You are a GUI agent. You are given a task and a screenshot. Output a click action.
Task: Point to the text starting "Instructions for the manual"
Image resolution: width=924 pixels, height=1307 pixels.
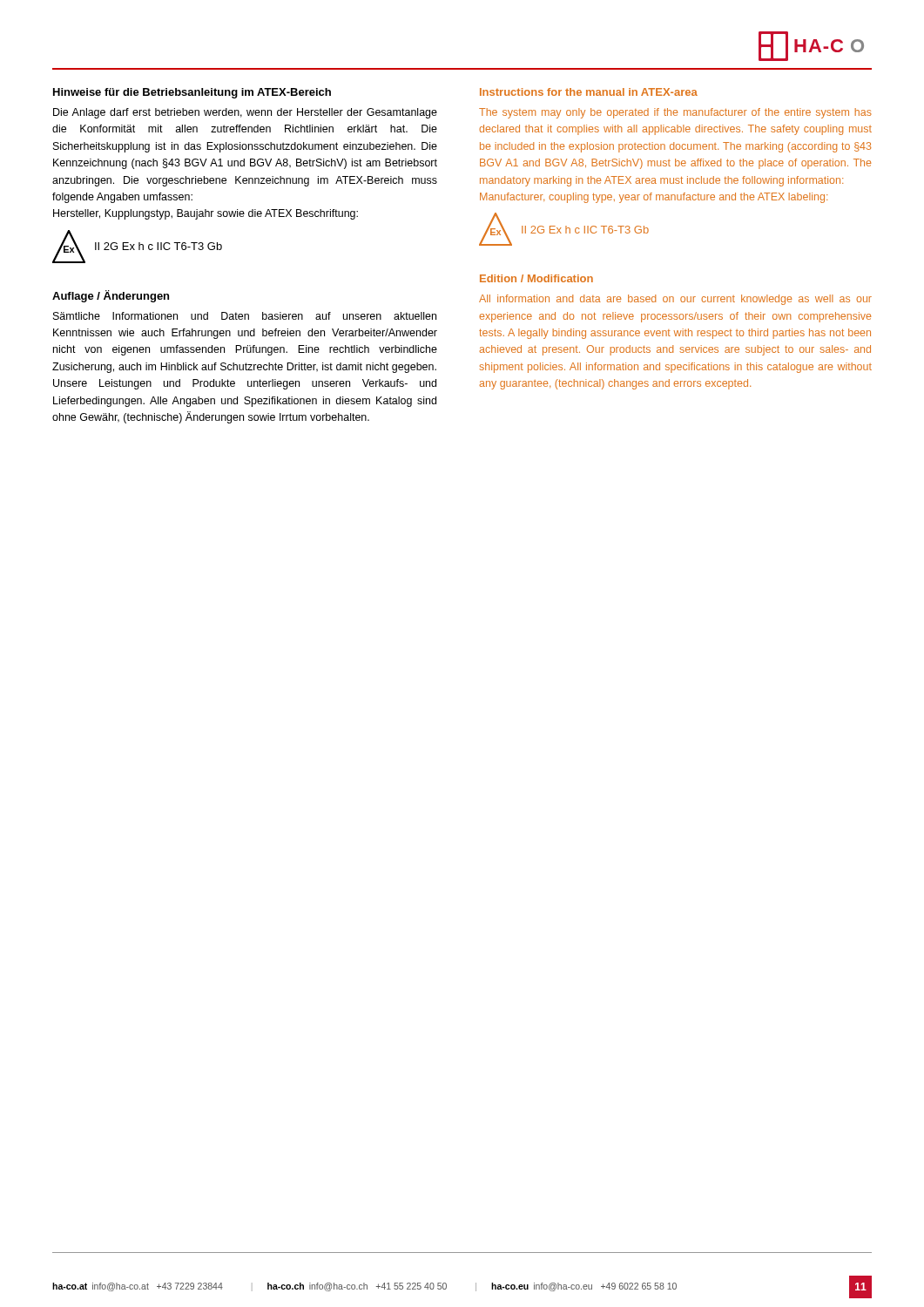(x=588, y=92)
